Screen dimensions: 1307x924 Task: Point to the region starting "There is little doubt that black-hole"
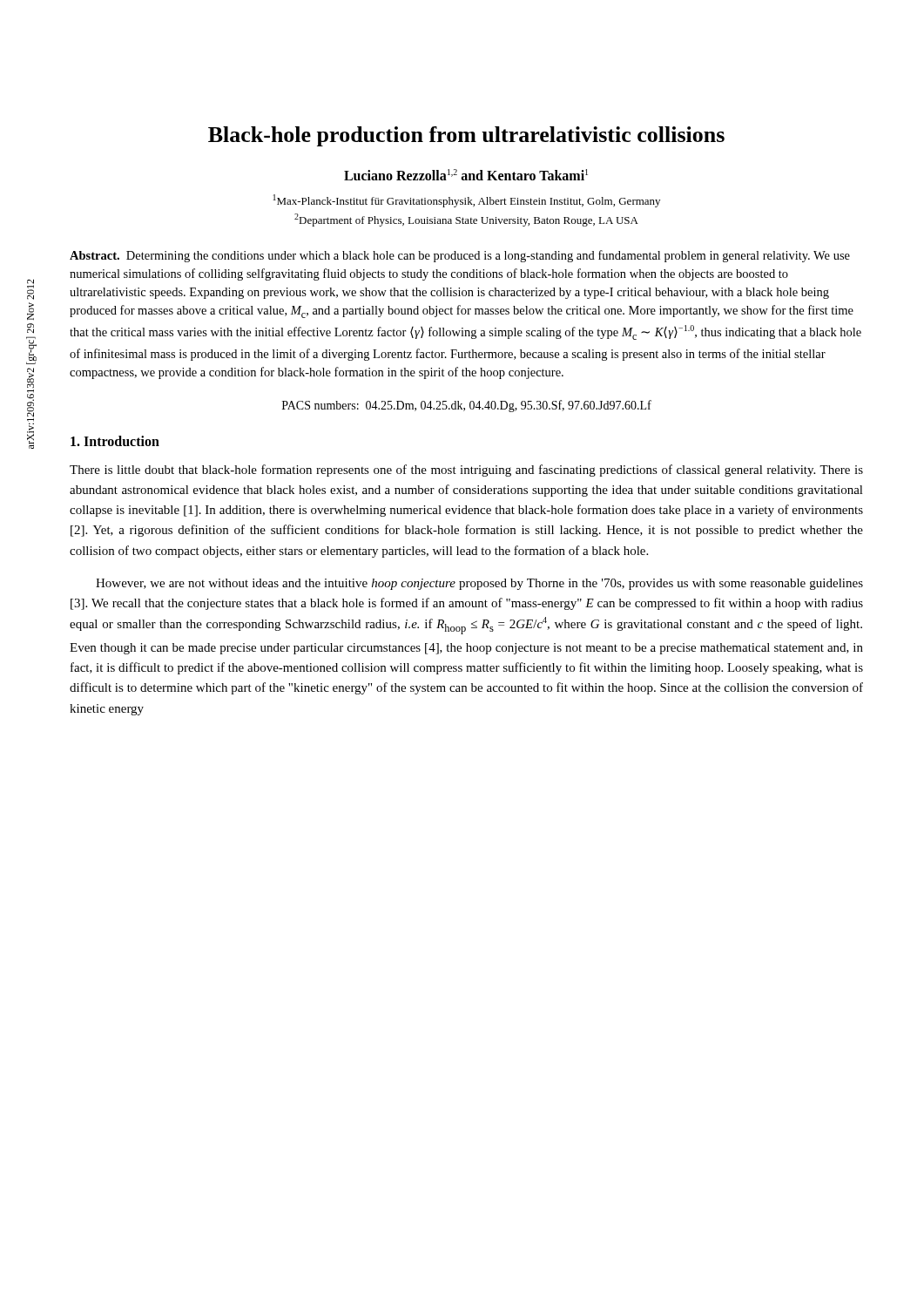pyautogui.click(x=466, y=510)
